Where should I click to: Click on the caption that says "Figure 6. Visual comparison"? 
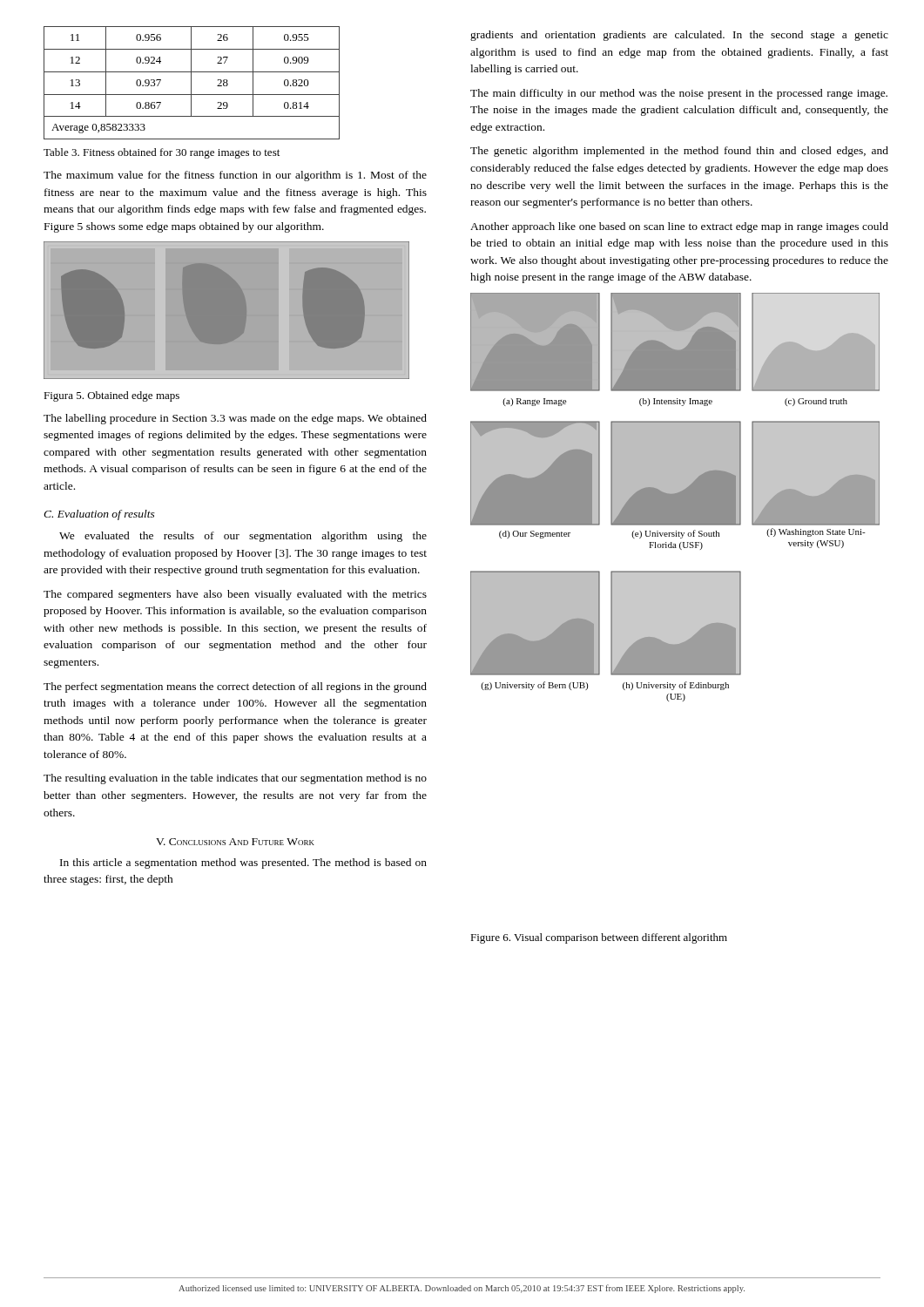pos(599,938)
